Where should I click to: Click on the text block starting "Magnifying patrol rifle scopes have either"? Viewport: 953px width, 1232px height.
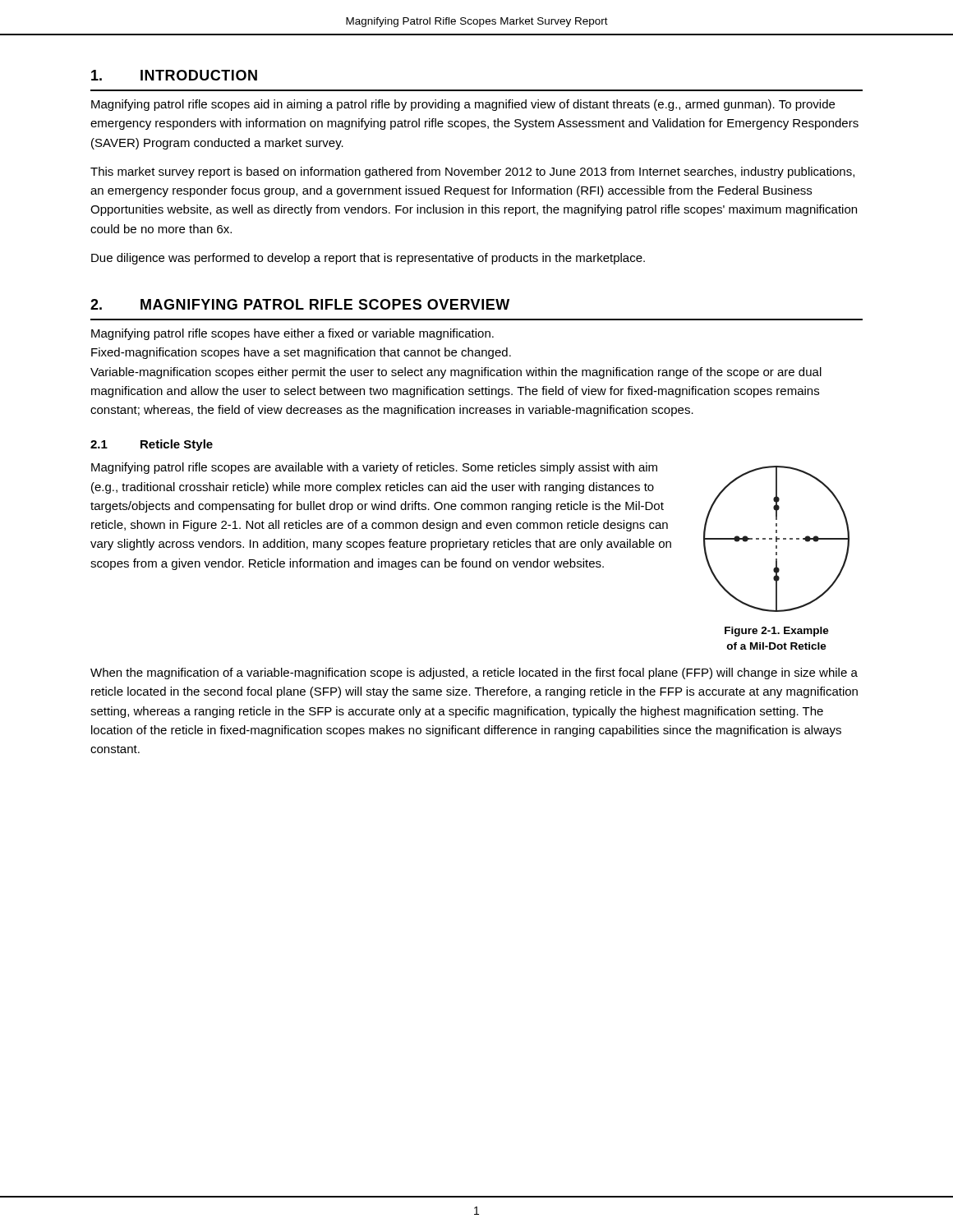tap(476, 371)
